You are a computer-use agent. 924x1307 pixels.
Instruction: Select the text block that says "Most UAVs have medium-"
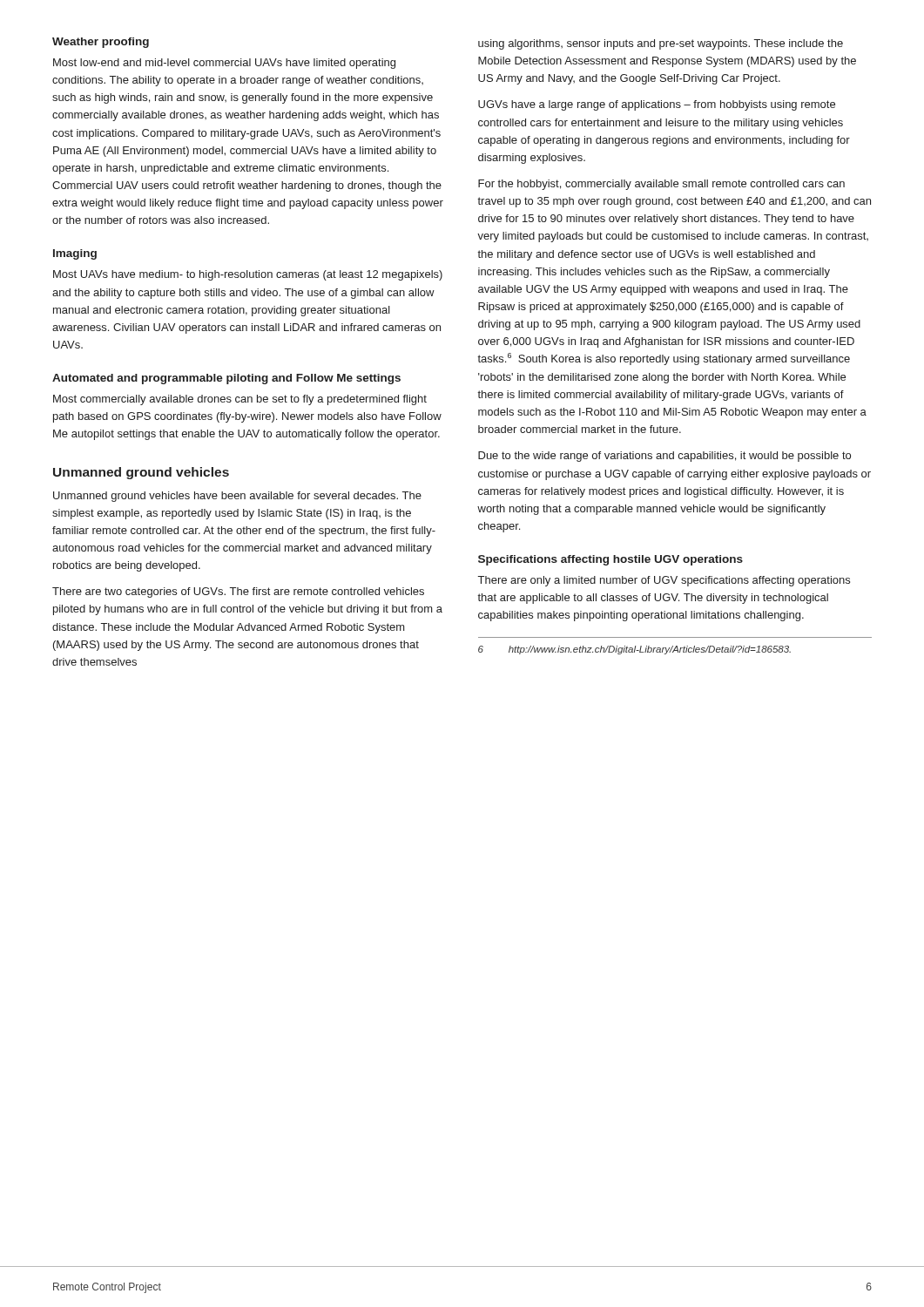pyautogui.click(x=248, y=309)
